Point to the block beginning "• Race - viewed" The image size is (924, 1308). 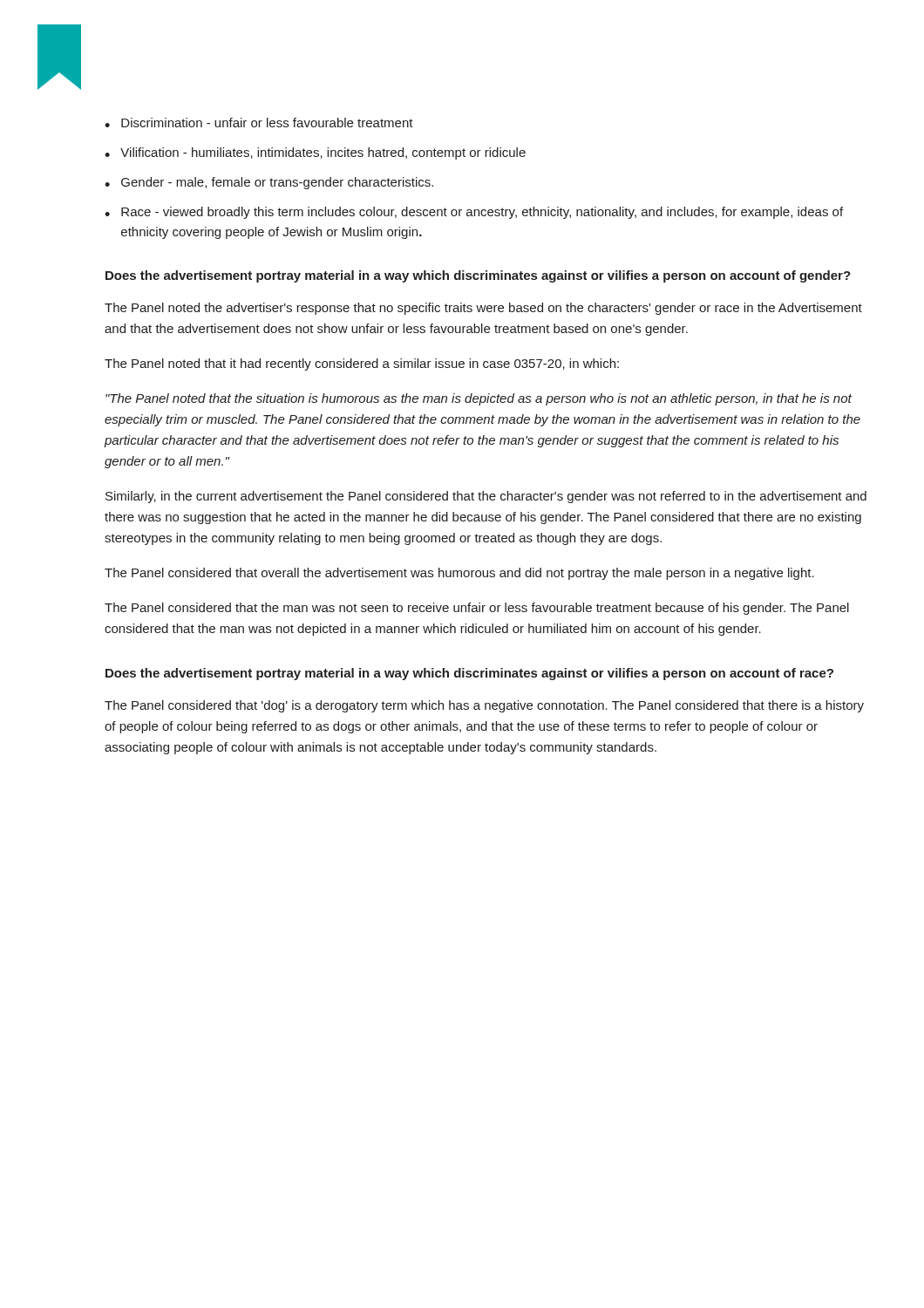488,222
